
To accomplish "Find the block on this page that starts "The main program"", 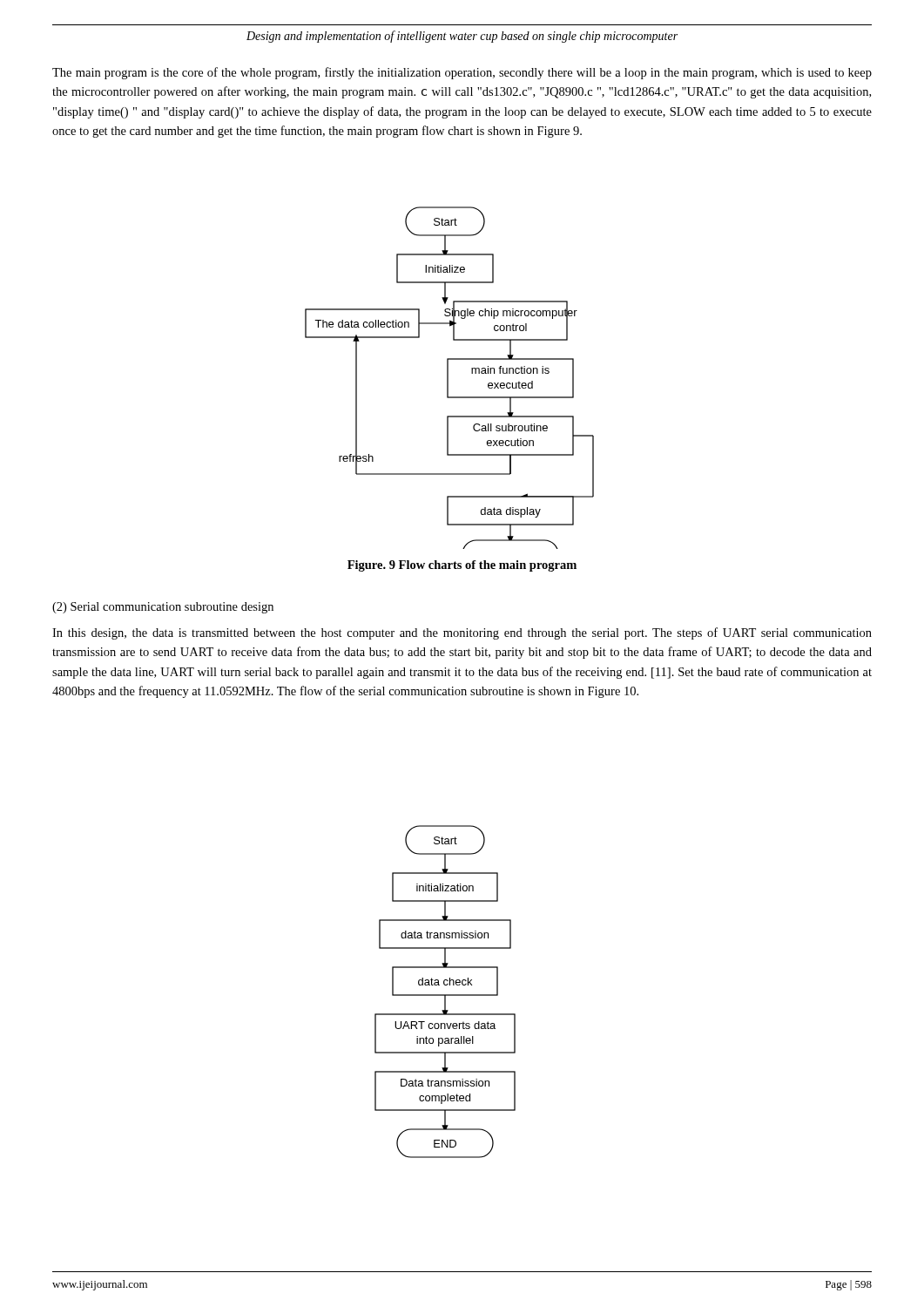I will [x=462, y=102].
